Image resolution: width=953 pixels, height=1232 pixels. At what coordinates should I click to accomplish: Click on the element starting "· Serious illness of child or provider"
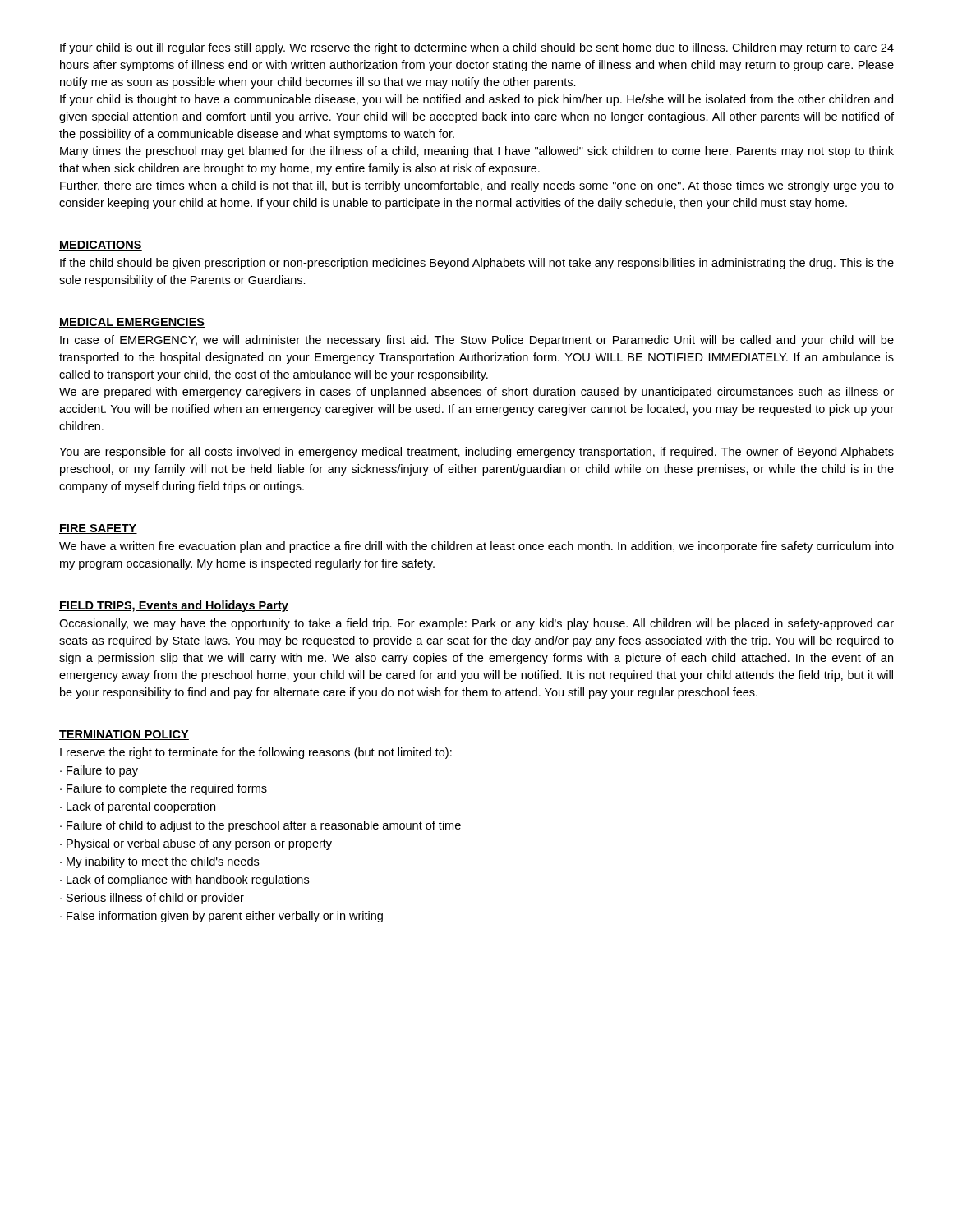[x=152, y=899]
